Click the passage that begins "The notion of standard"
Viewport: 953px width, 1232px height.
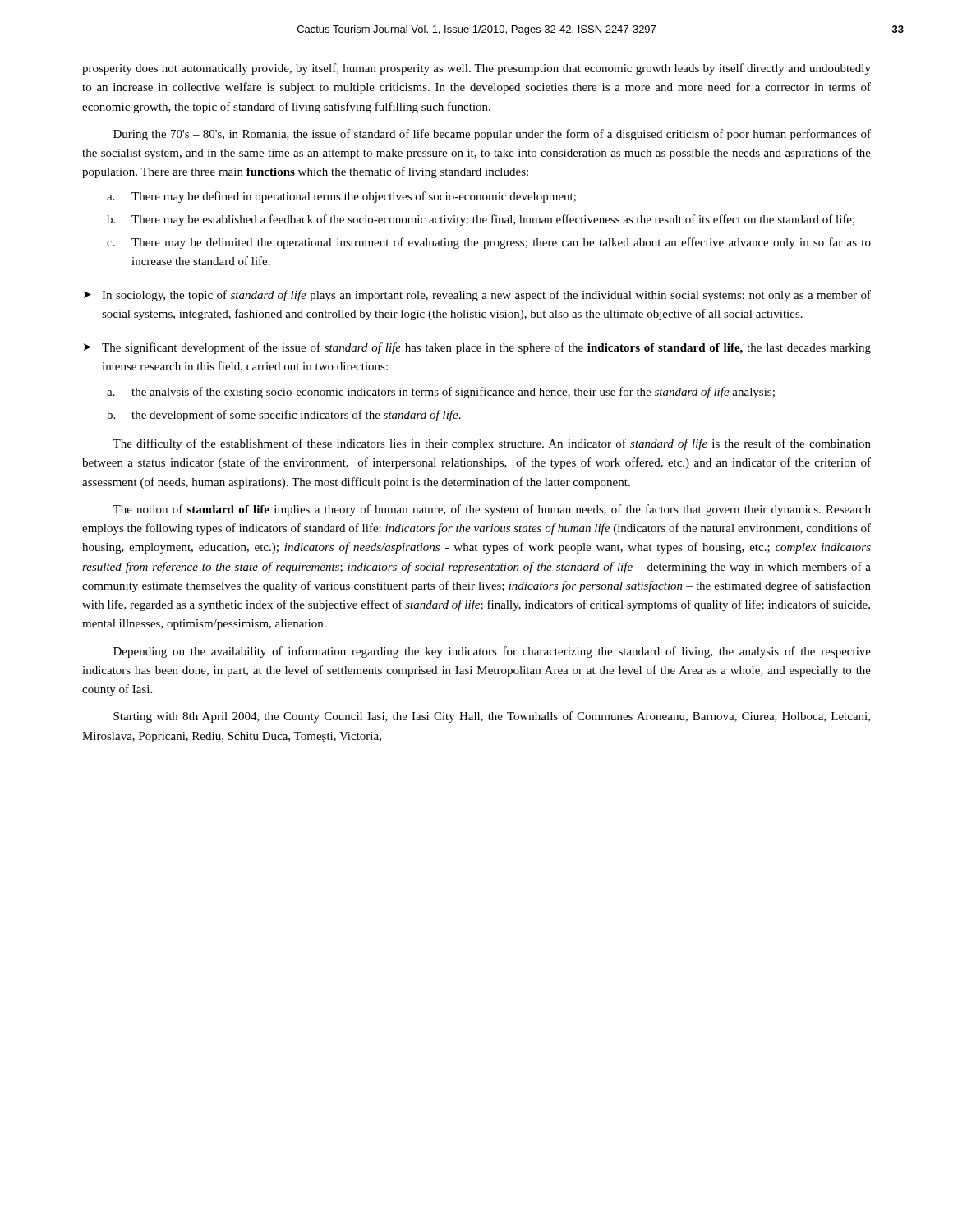pyautogui.click(x=476, y=567)
